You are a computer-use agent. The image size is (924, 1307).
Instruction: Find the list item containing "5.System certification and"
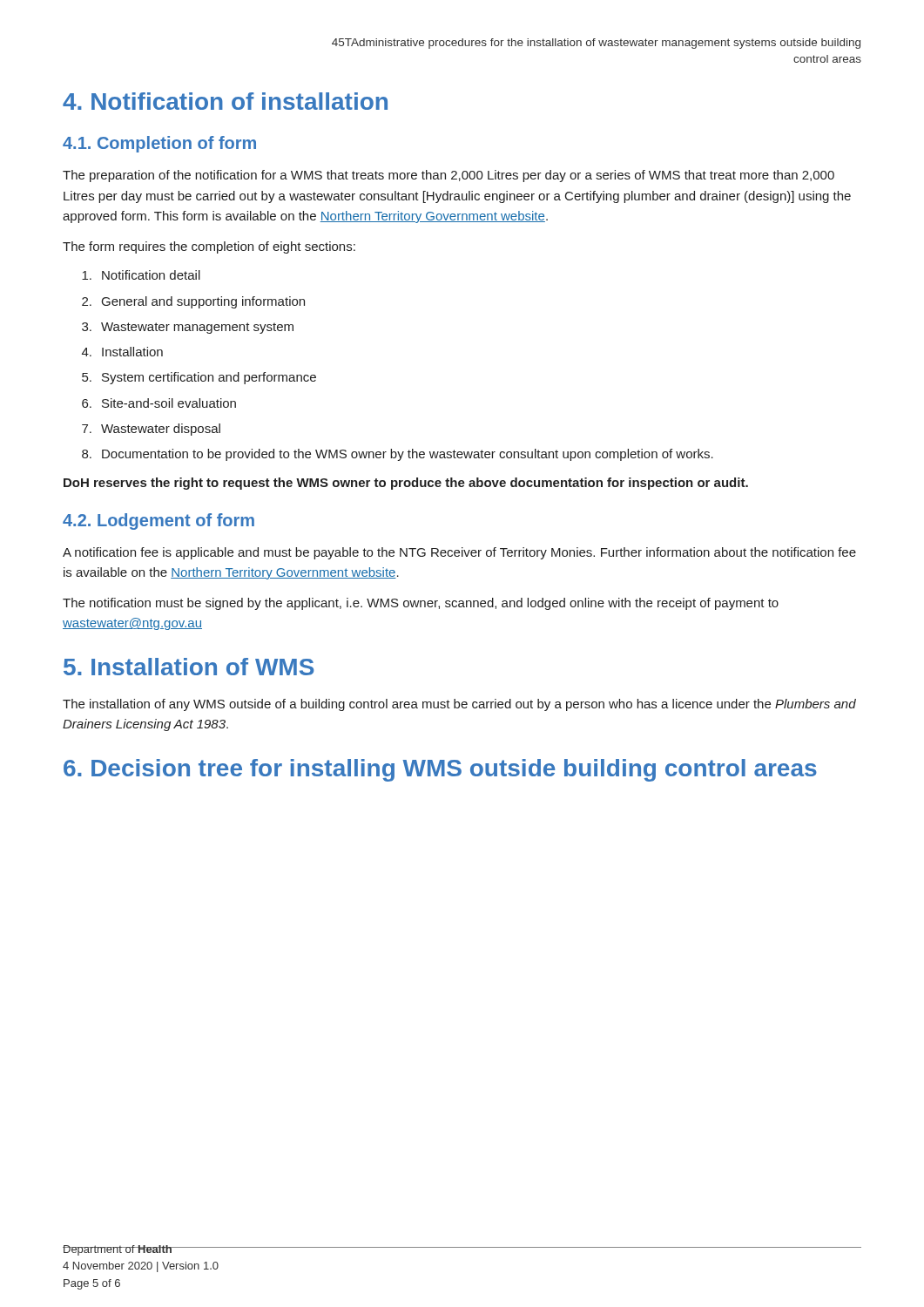[190, 377]
